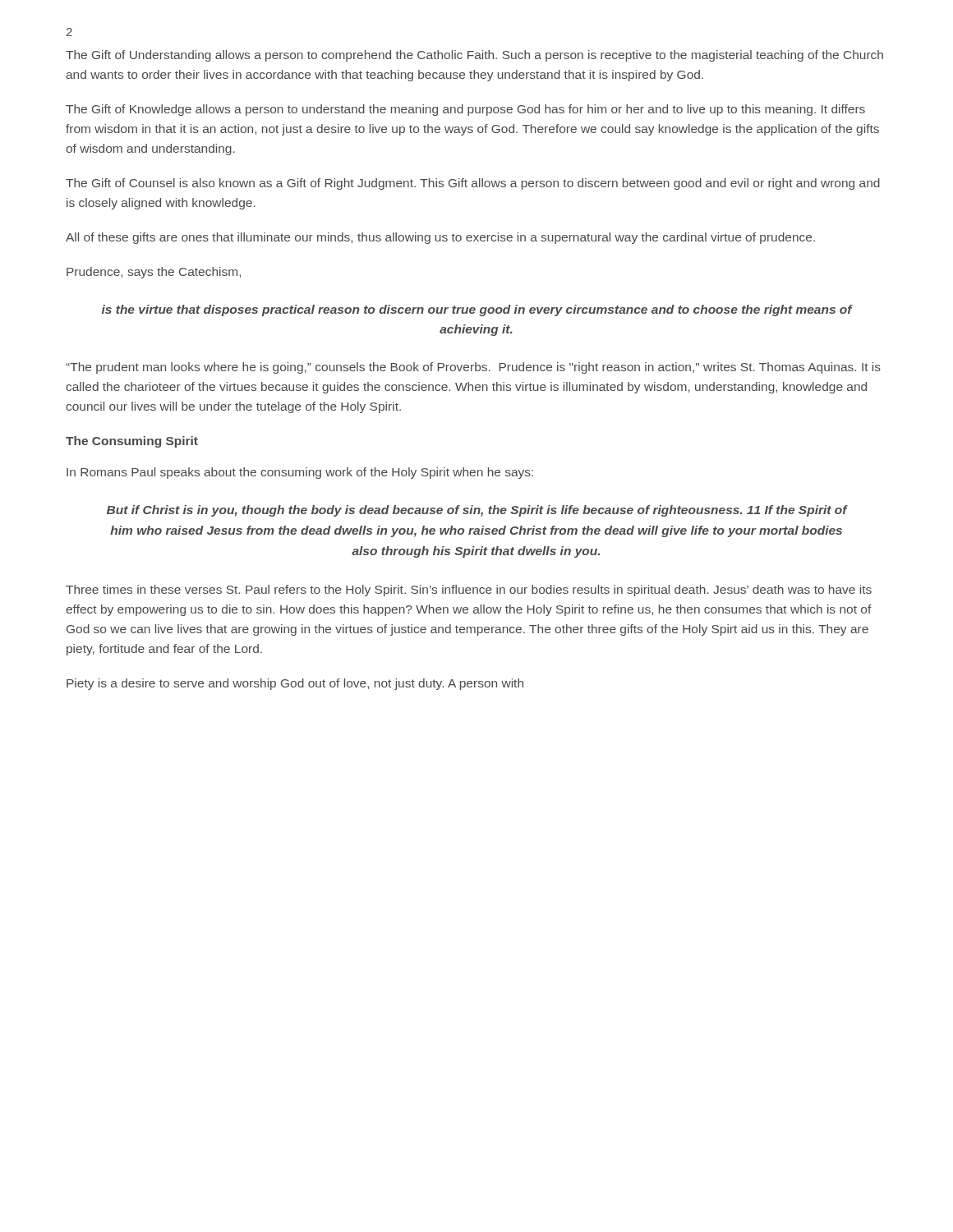Viewport: 953px width, 1232px height.
Task: Locate the text that says "Prudence, says the Catechism,"
Action: point(154,273)
